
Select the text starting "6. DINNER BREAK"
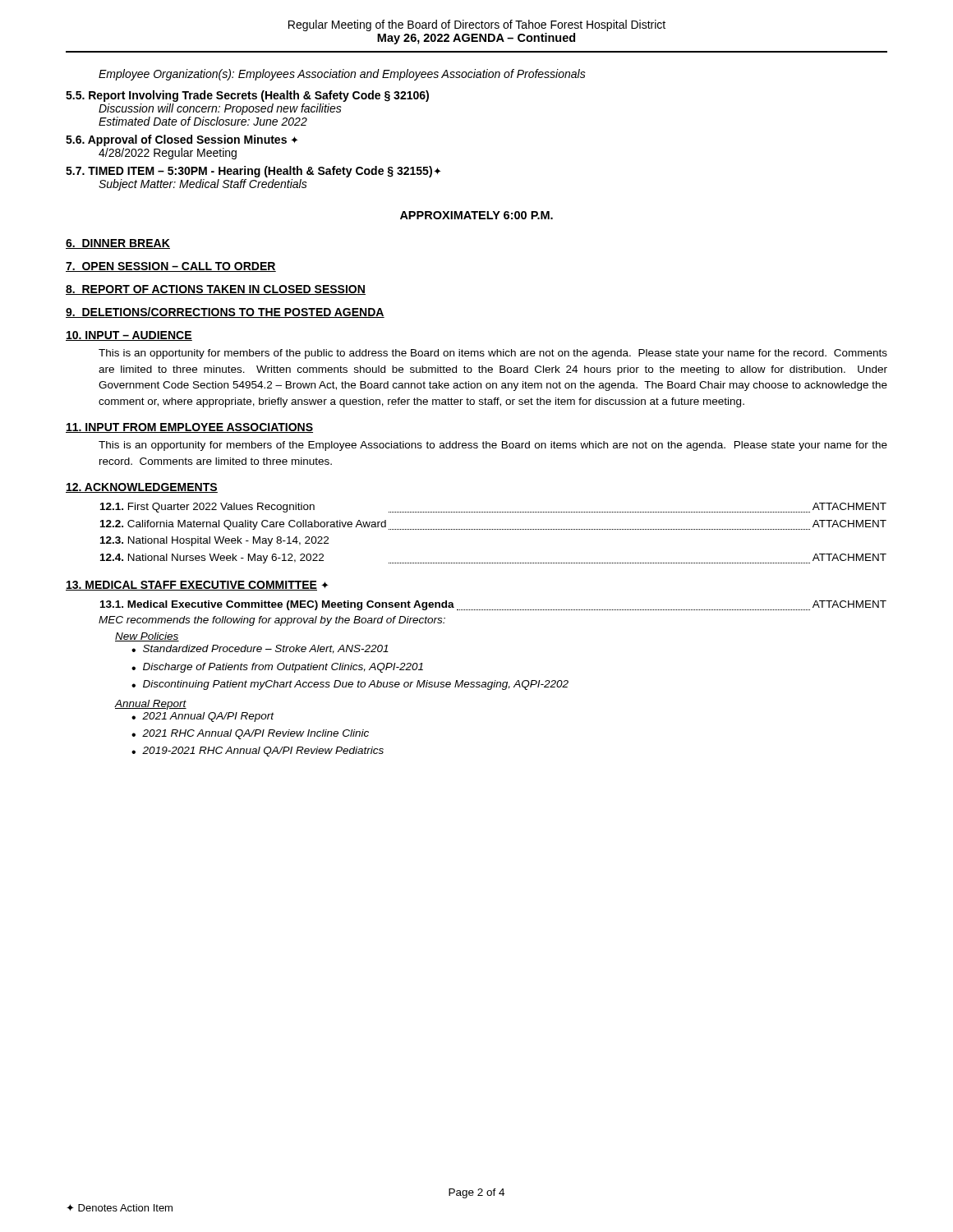[x=118, y=243]
